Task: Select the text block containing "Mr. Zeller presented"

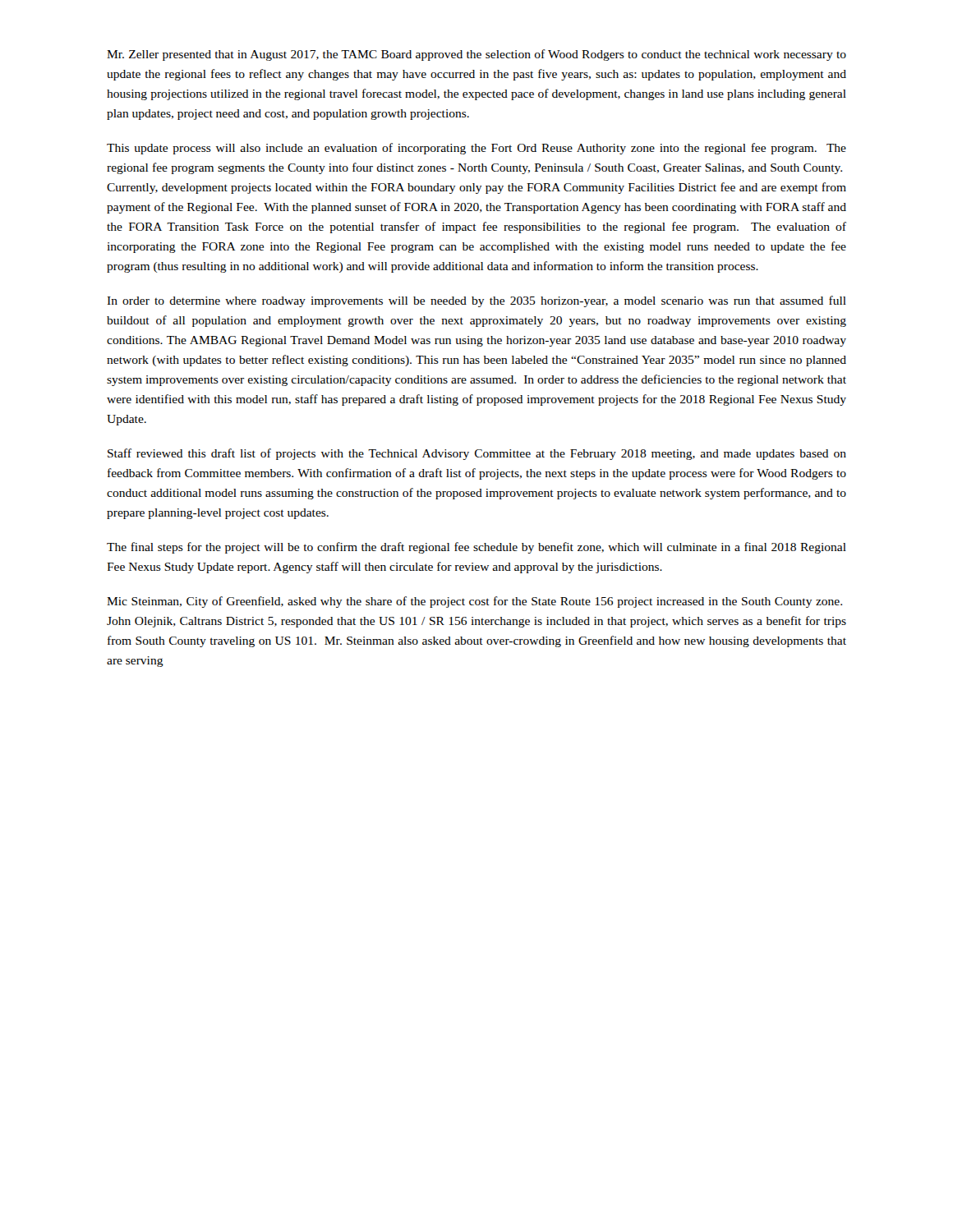Action: [476, 83]
